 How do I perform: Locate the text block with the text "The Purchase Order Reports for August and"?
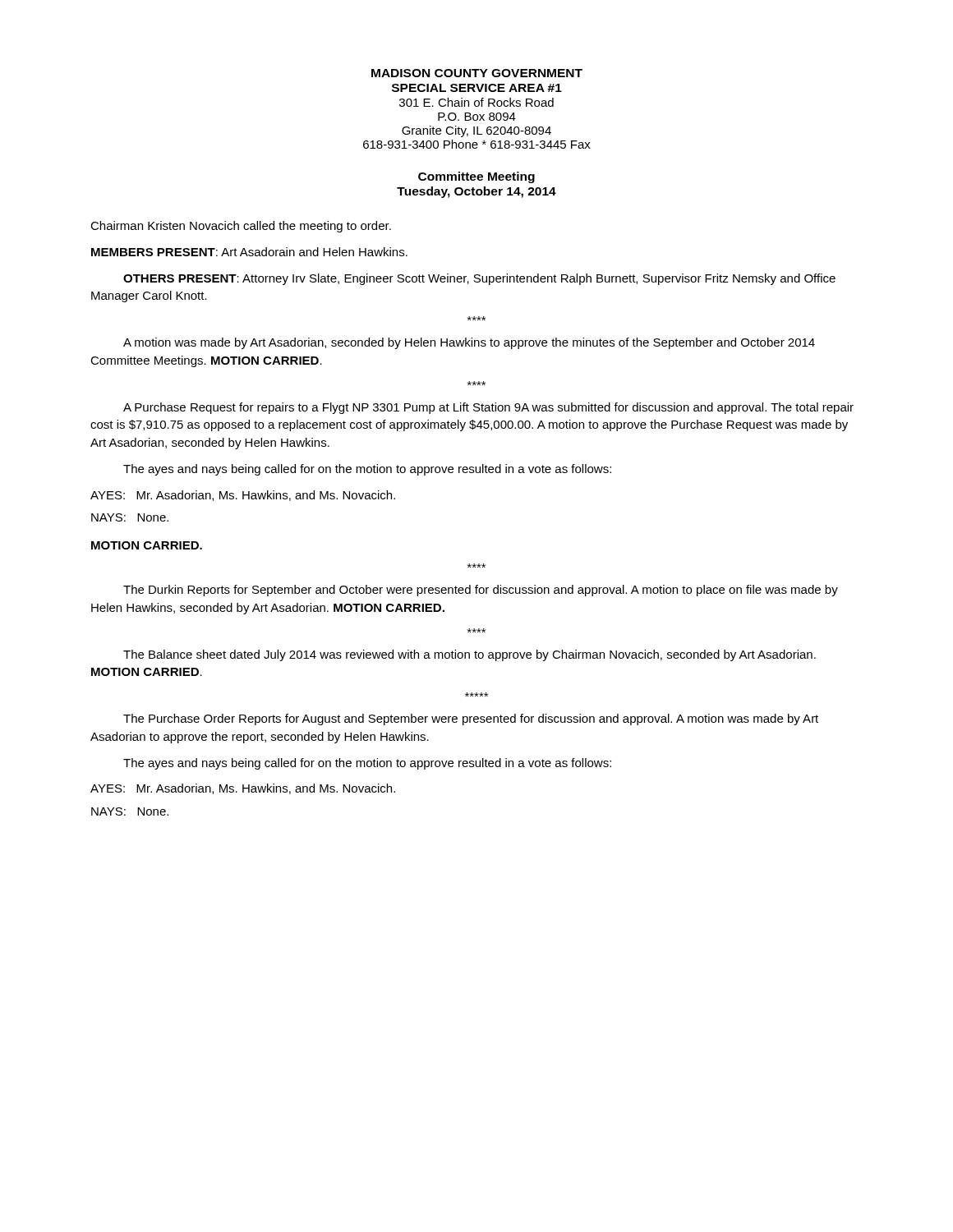tap(454, 727)
